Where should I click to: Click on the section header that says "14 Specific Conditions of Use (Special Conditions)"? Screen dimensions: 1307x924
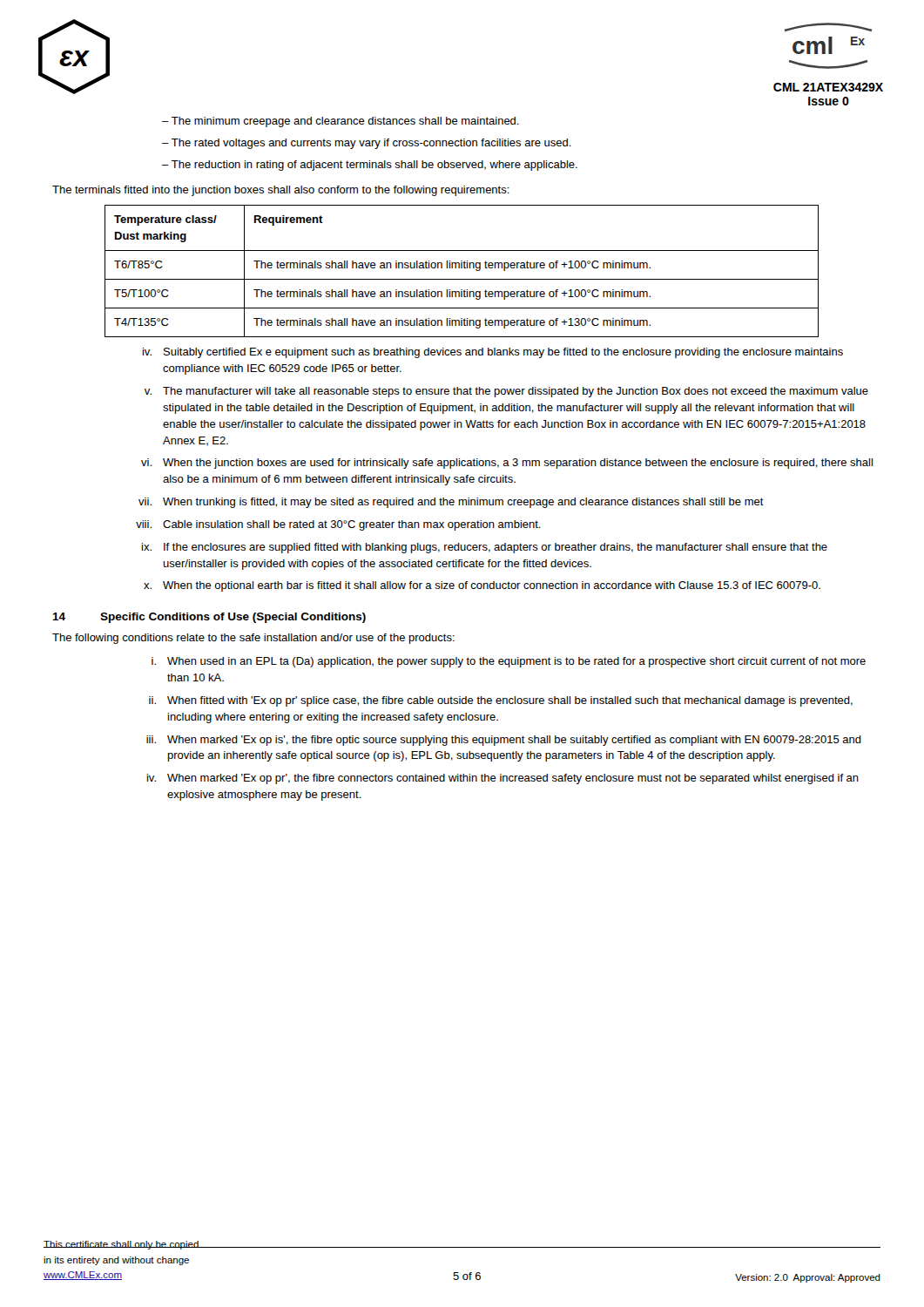(x=209, y=617)
